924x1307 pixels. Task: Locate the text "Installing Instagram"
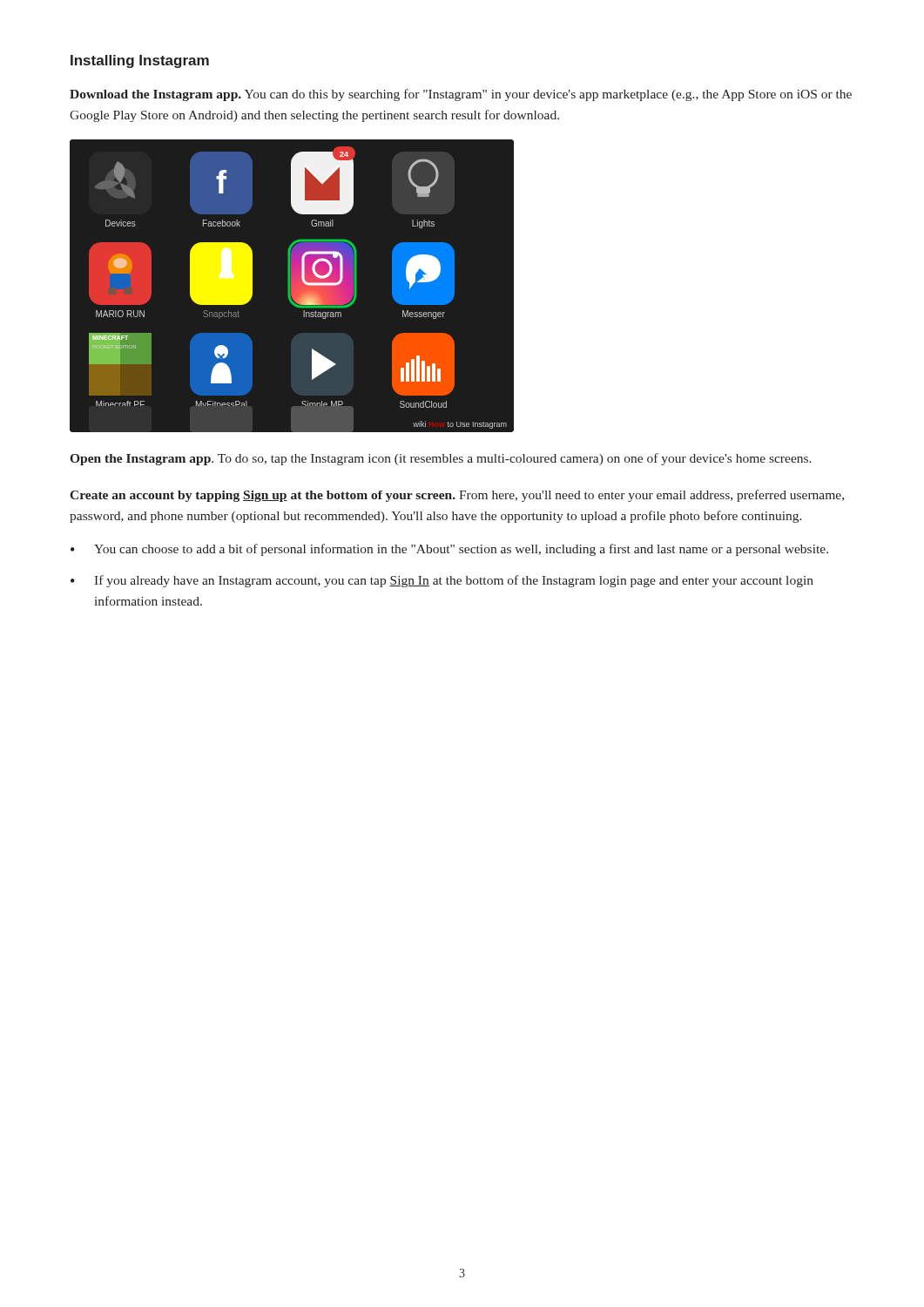[x=140, y=61]
